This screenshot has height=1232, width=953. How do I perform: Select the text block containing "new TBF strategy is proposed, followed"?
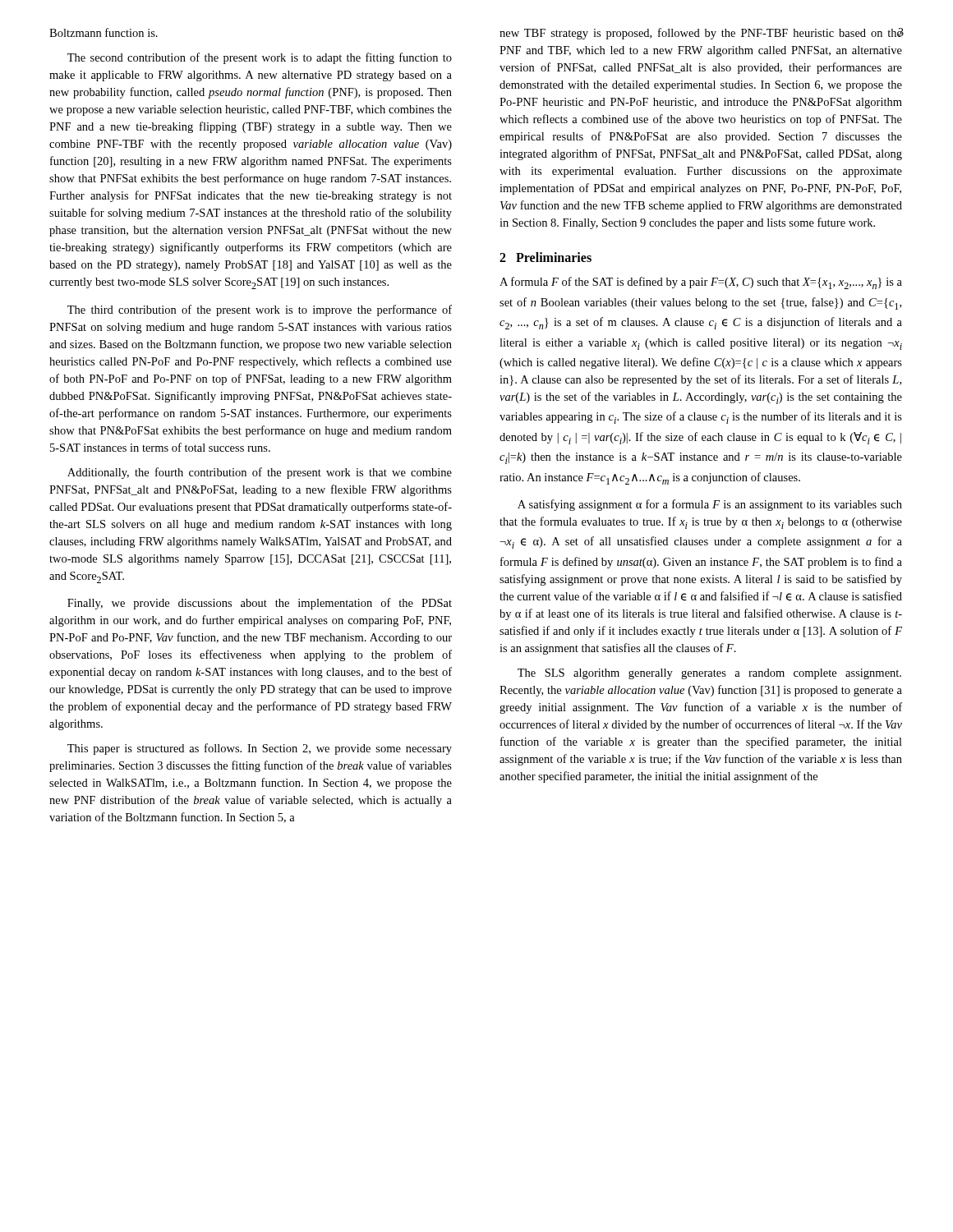[701, 128]
